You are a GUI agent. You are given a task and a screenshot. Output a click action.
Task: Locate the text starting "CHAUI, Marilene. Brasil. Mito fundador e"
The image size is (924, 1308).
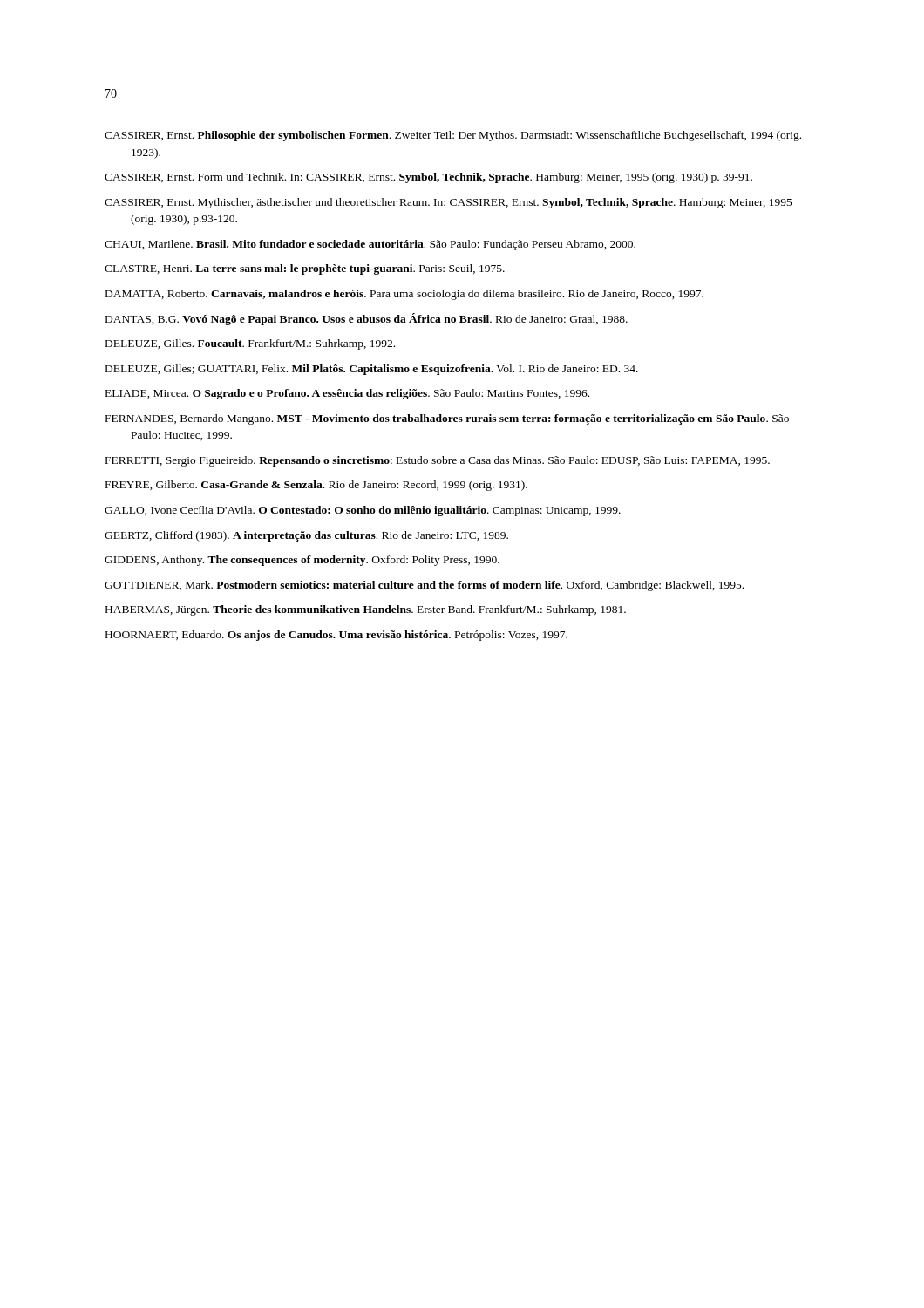(x=370, y=244)
